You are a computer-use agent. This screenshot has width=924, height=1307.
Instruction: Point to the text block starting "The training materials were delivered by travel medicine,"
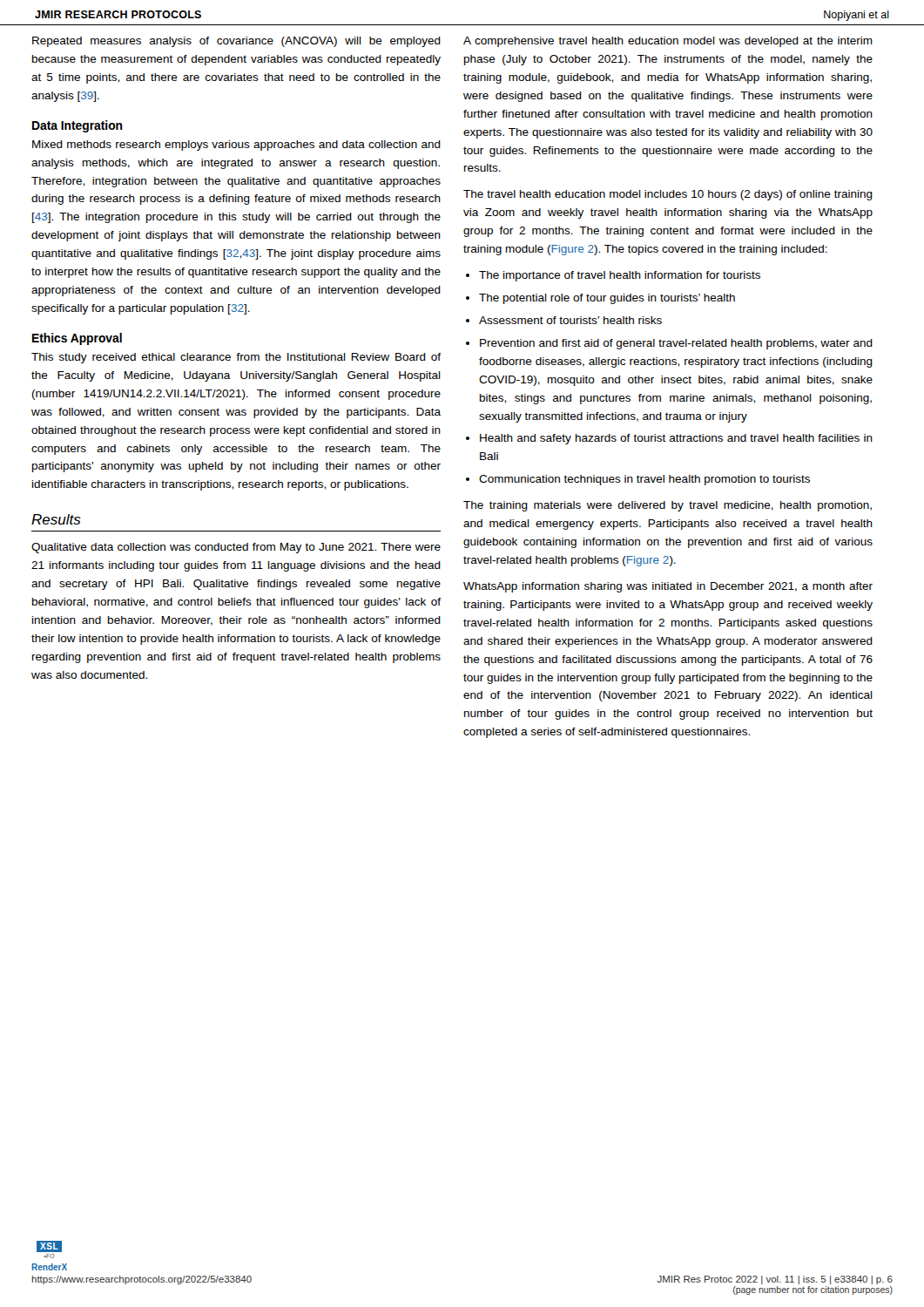(x=668, y=533)
